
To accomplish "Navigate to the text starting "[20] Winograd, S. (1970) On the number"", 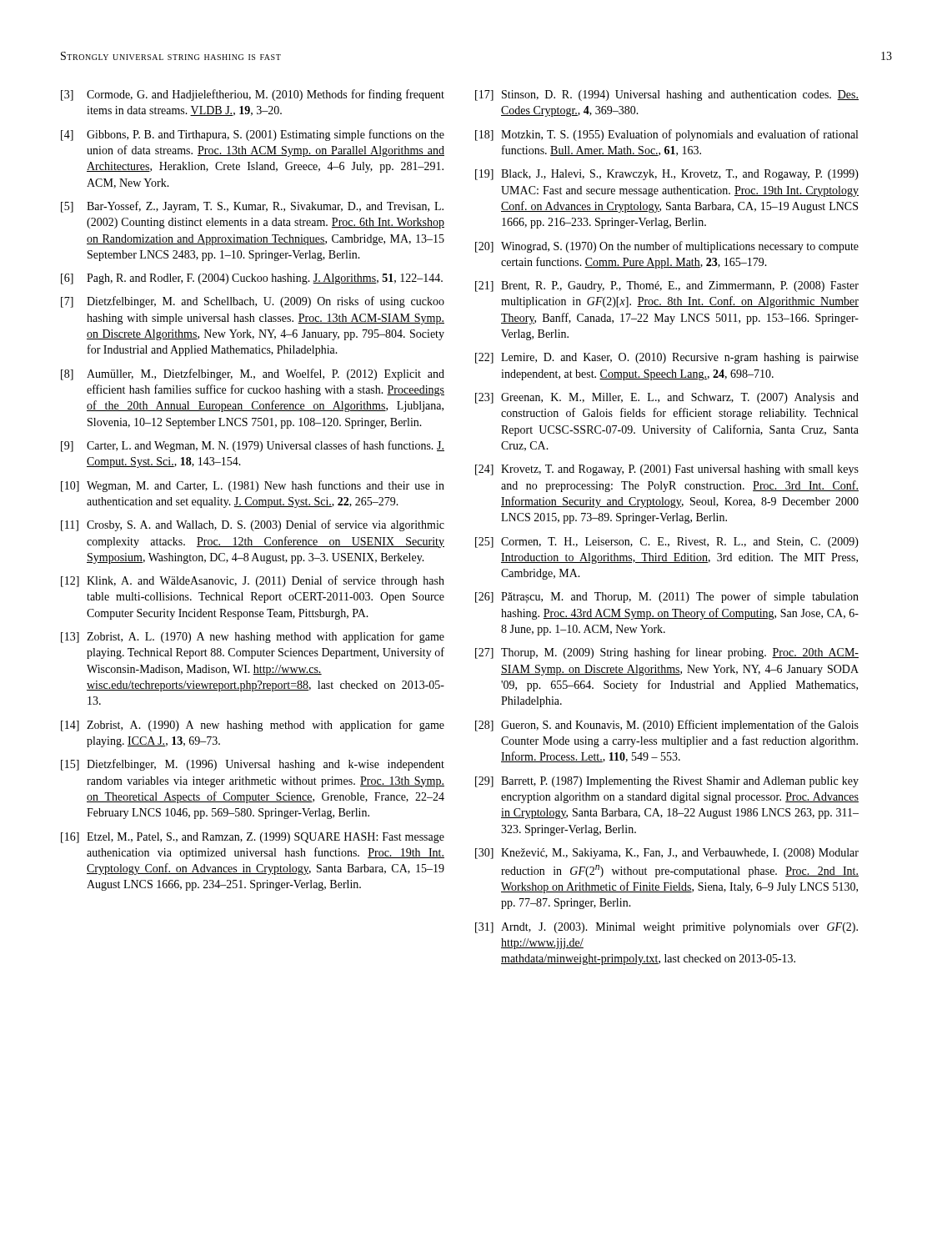I will point(666,254).
